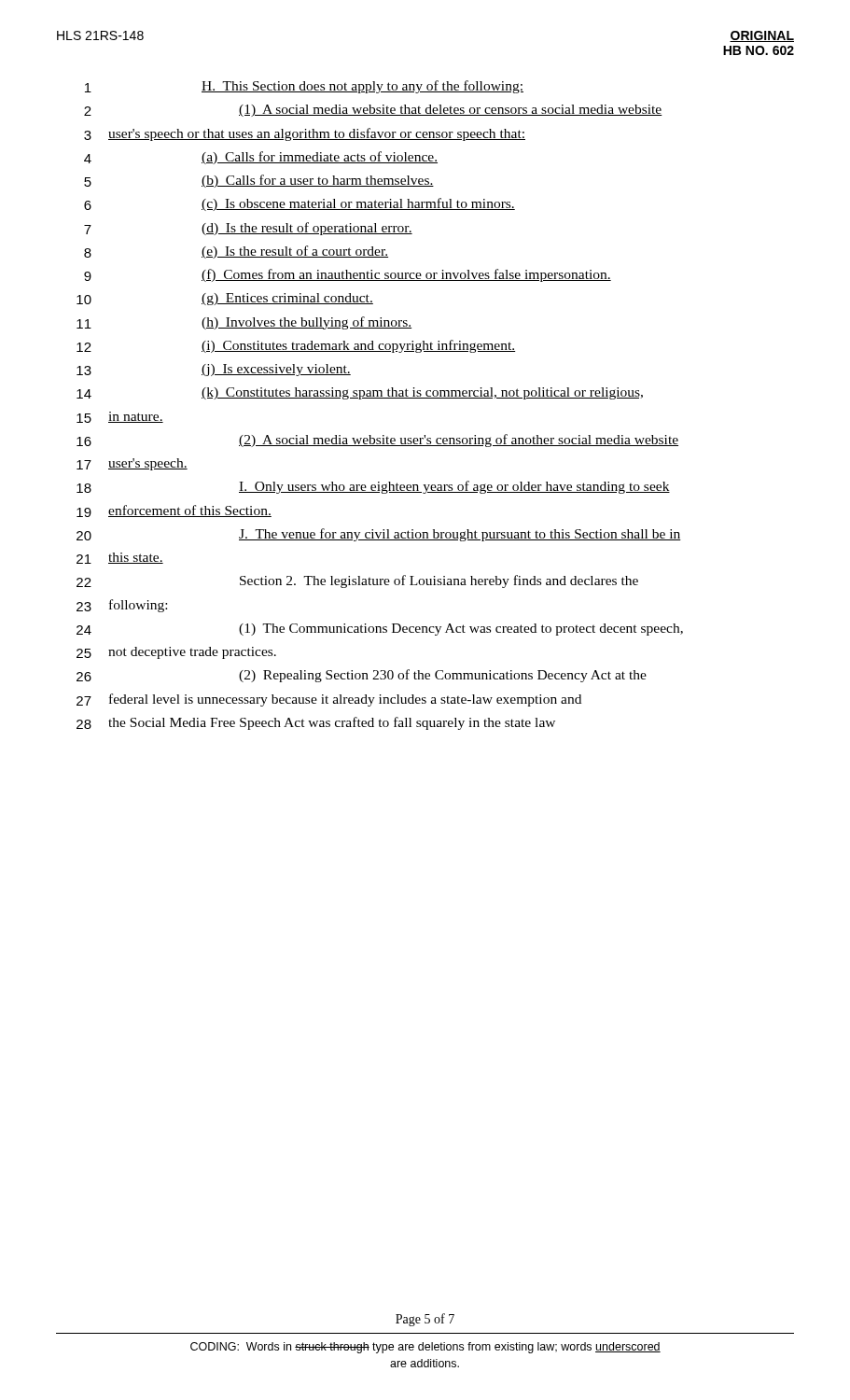
Task: Where does it say "11 (h) Involves the bullying of minors."?
Action: click(x=244, y=323)
